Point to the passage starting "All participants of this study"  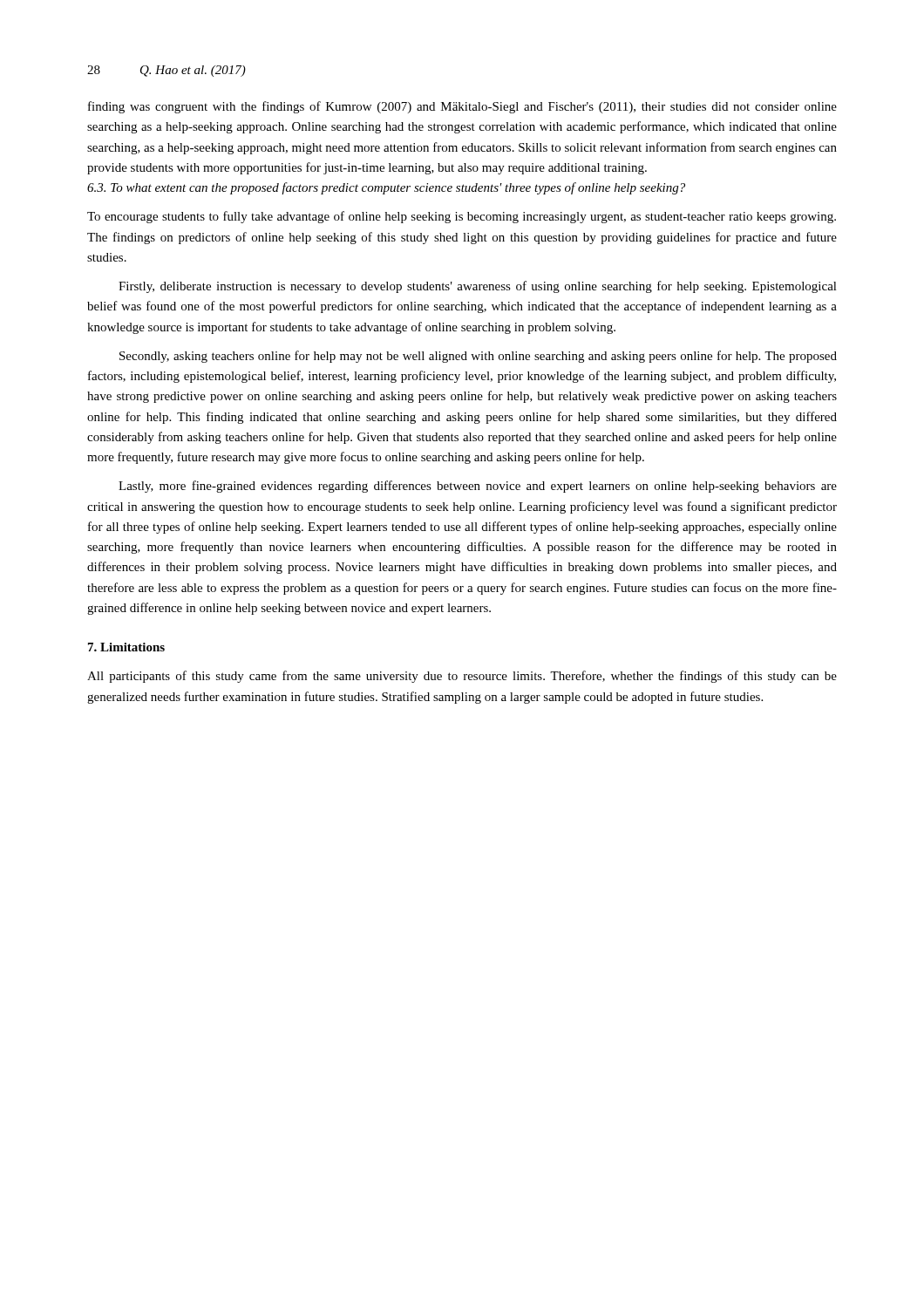[462, 687]
